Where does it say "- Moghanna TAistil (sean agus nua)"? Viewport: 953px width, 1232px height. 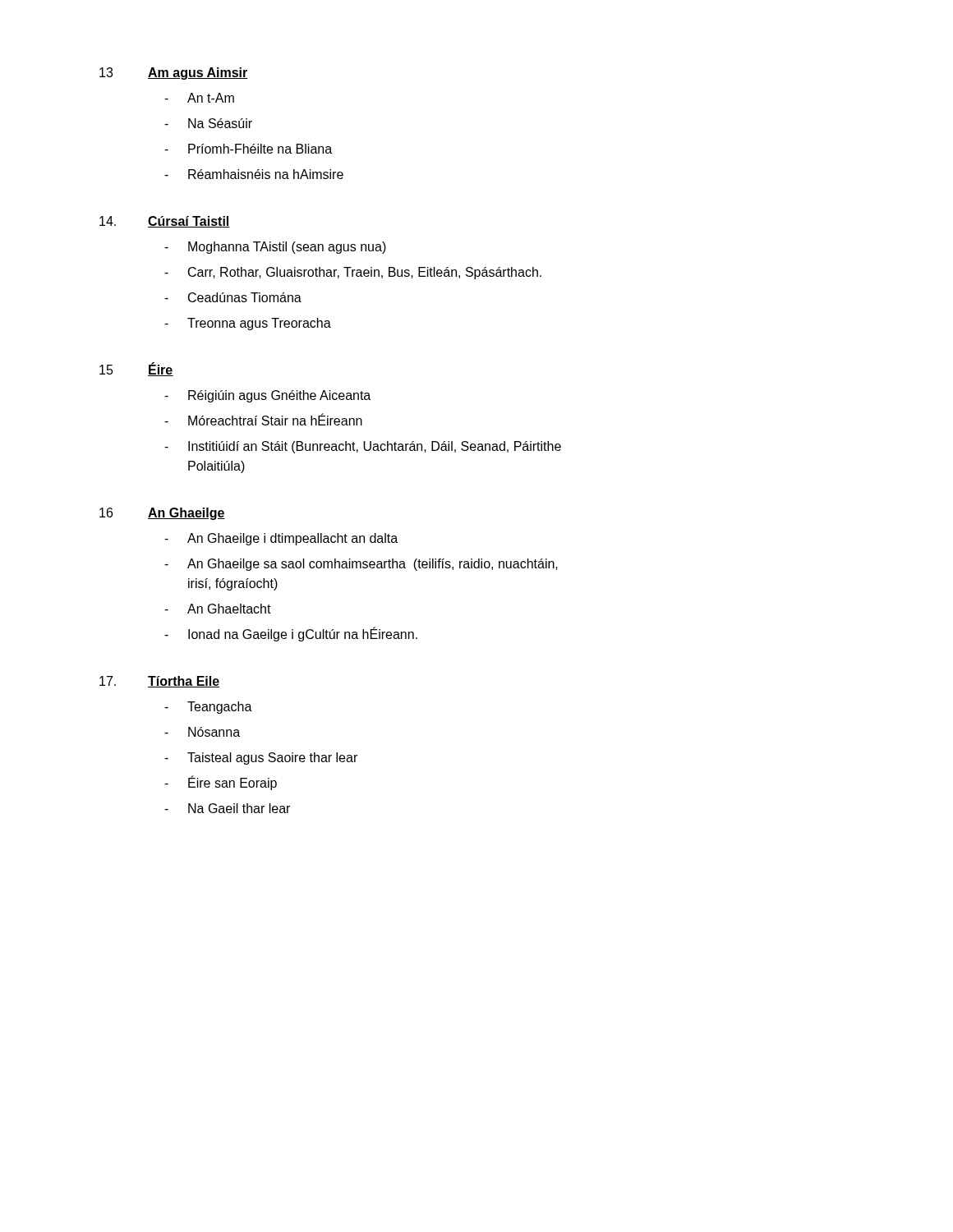click(275, 248)
